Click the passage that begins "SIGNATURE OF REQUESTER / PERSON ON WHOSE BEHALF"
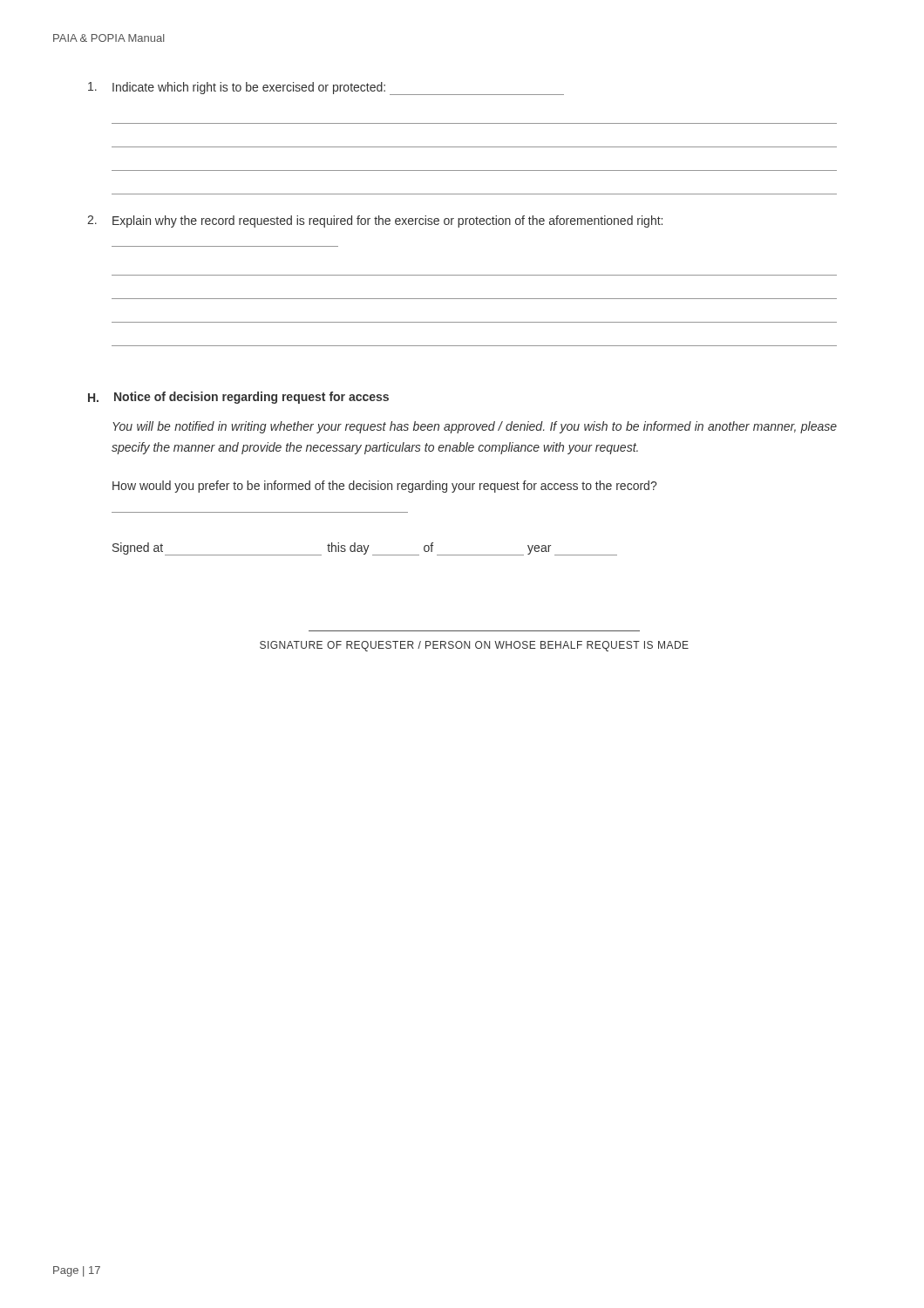Screen dimensions: 1308x924 pyautogui.click(x=474, y=641)
